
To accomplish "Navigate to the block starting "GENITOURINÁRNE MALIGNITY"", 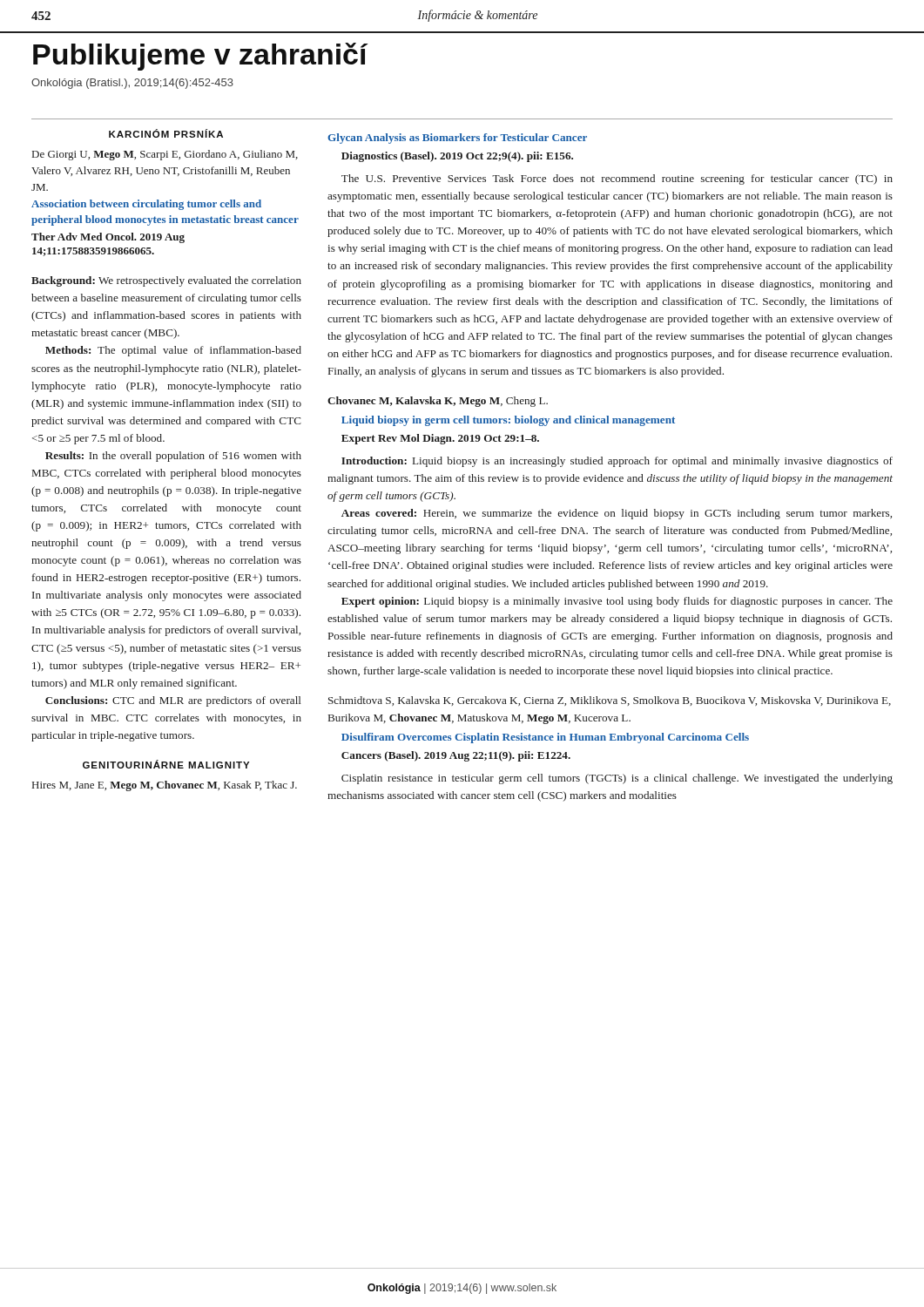I will click(166, 765).
